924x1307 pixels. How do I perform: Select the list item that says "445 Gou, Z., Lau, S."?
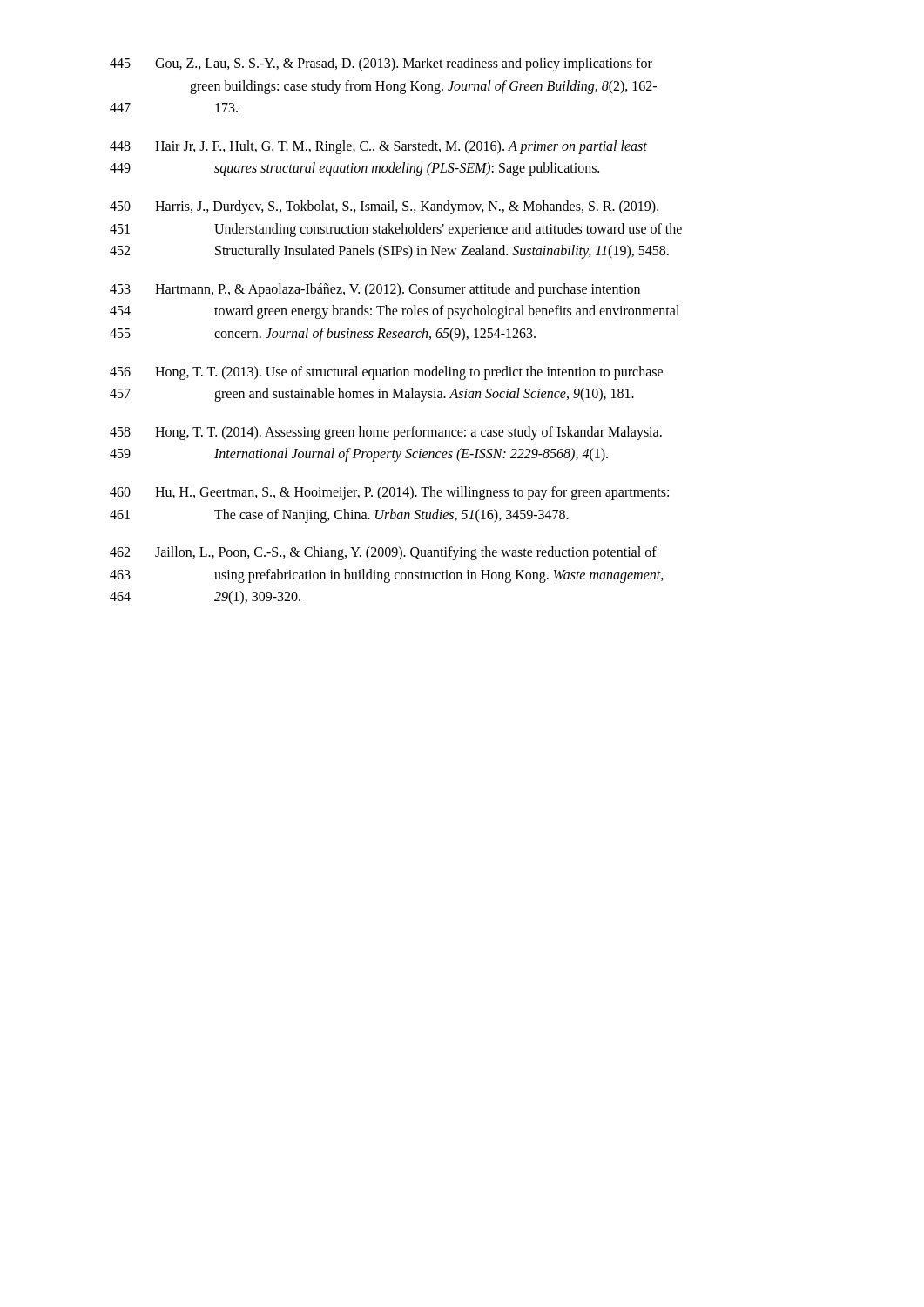click(462, 86)
